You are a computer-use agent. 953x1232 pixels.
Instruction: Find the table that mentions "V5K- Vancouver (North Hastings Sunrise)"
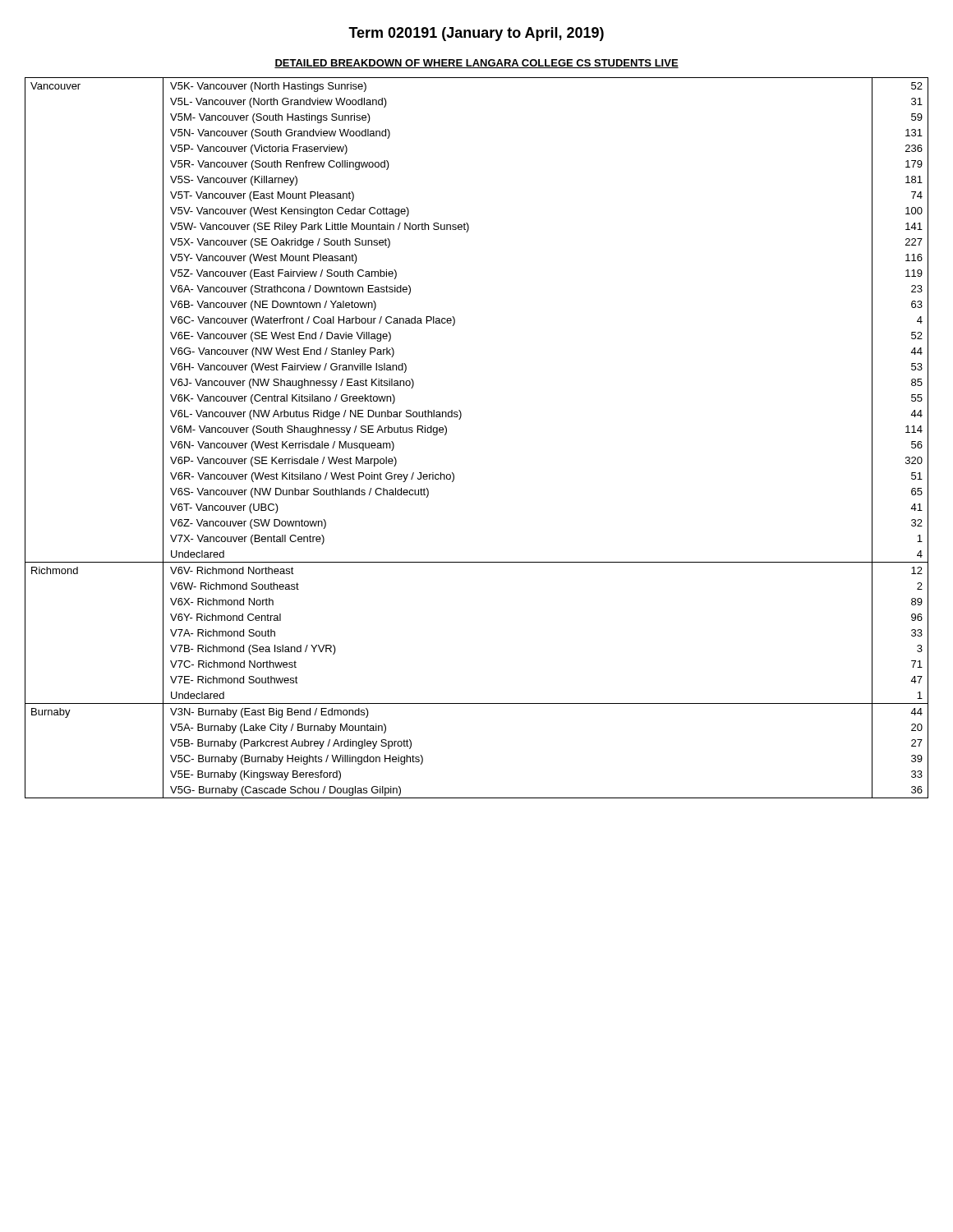tap(476, 438)
